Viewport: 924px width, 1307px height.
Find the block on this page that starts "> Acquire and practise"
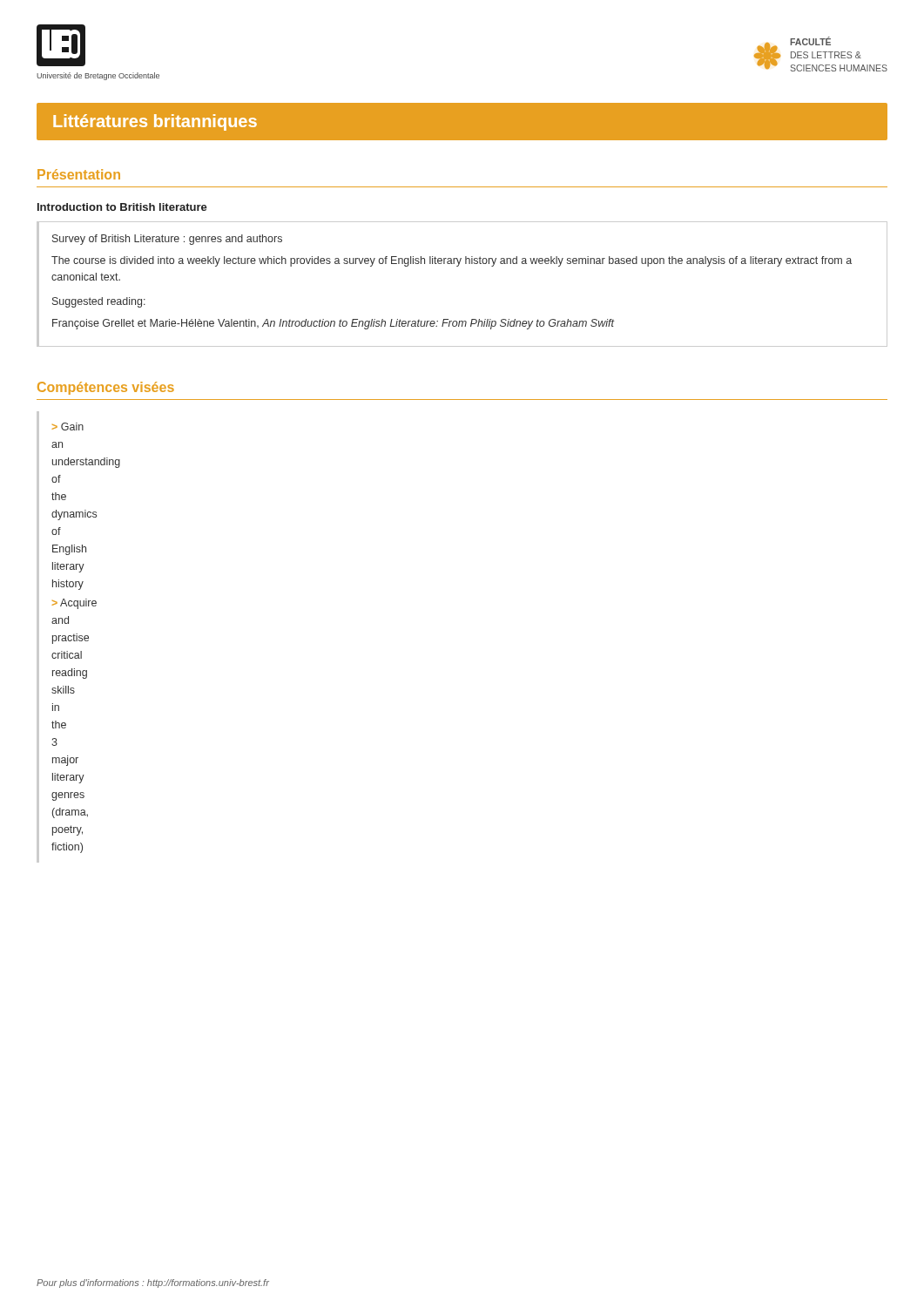pos(74,725)
